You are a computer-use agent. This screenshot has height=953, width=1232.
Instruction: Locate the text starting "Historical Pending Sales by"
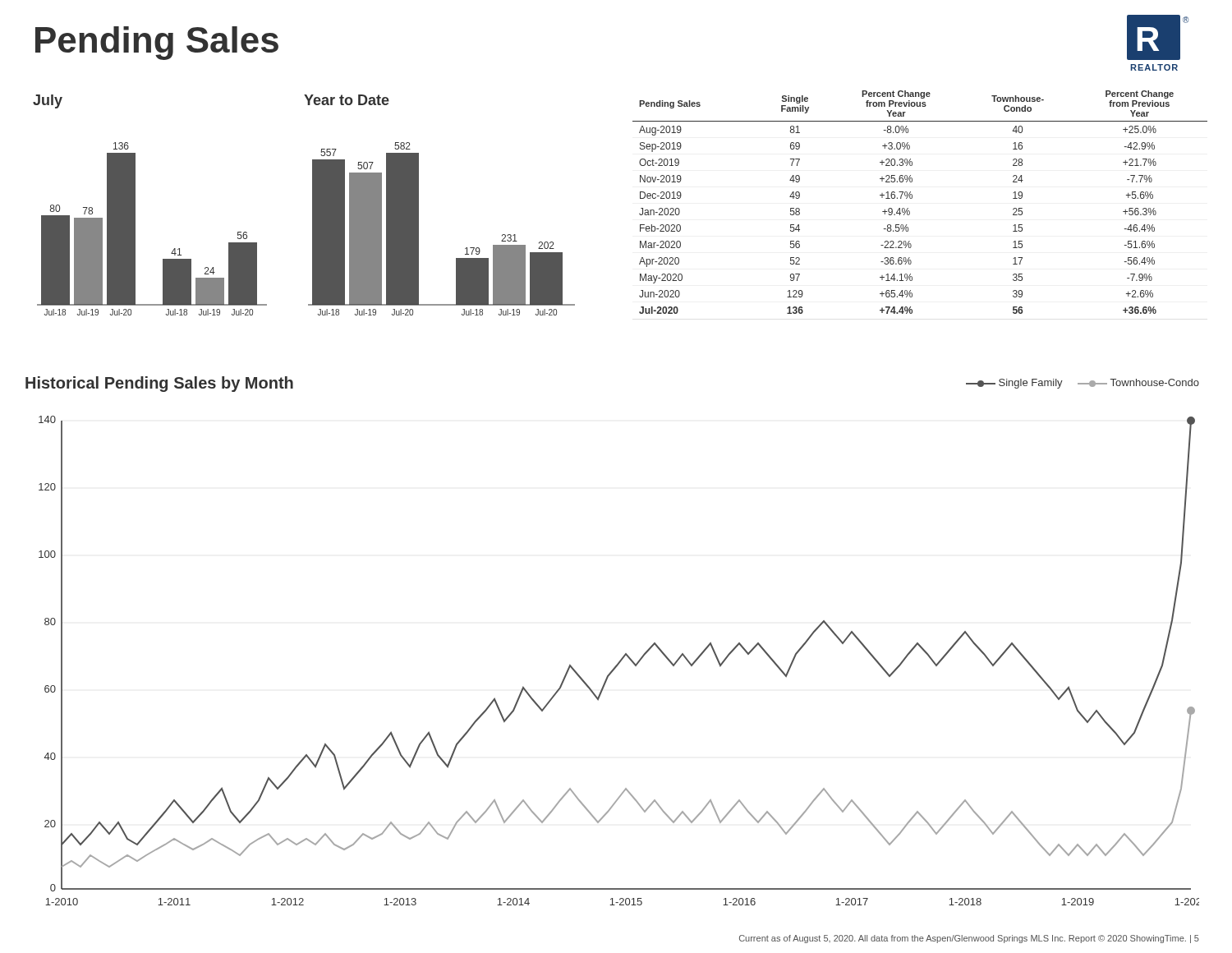(159, 383)
